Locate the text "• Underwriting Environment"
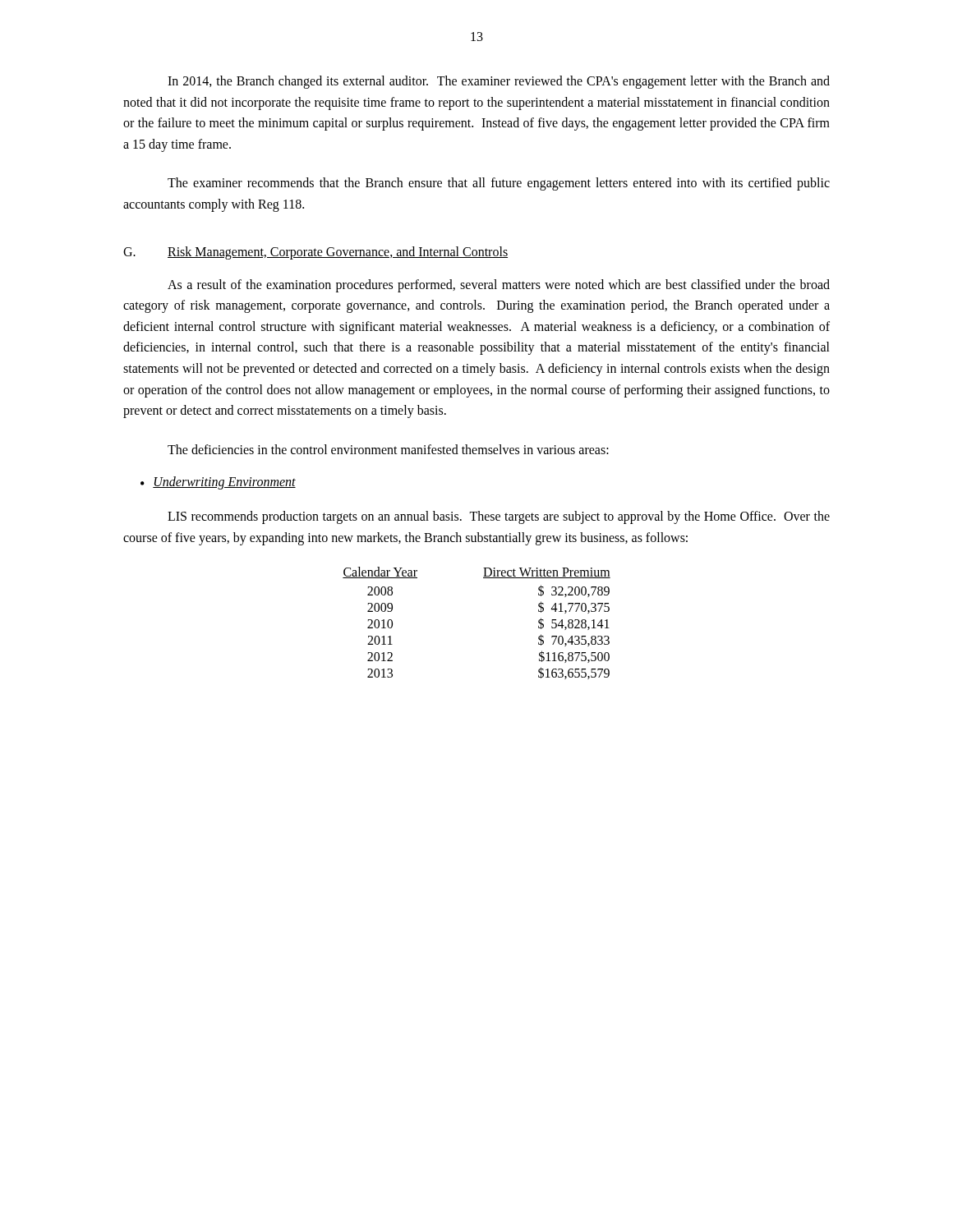 [218, 484]
